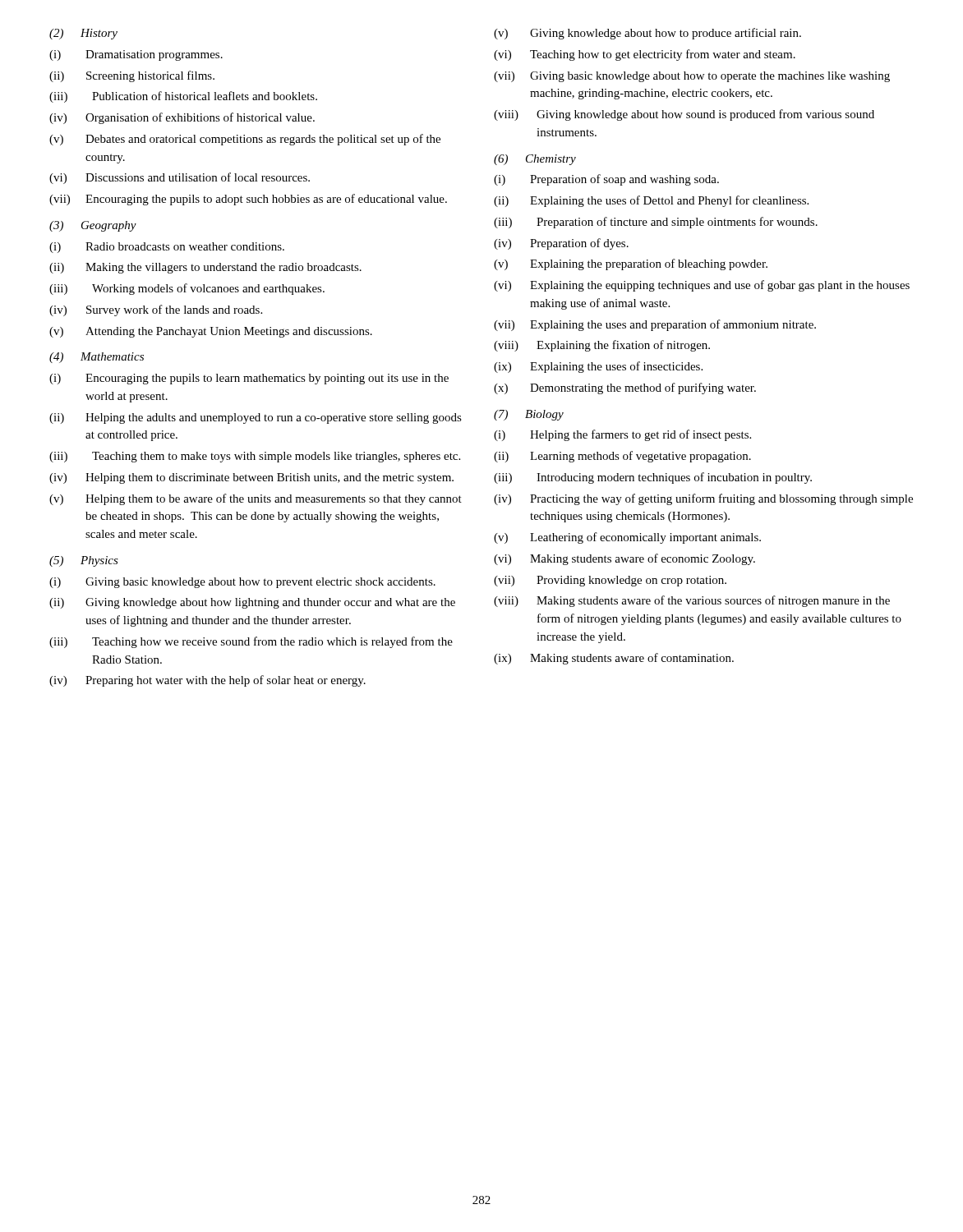Point to "(7) Biology"
The height and width of the screenshot is (1232, 963).
tap(529, 415)
